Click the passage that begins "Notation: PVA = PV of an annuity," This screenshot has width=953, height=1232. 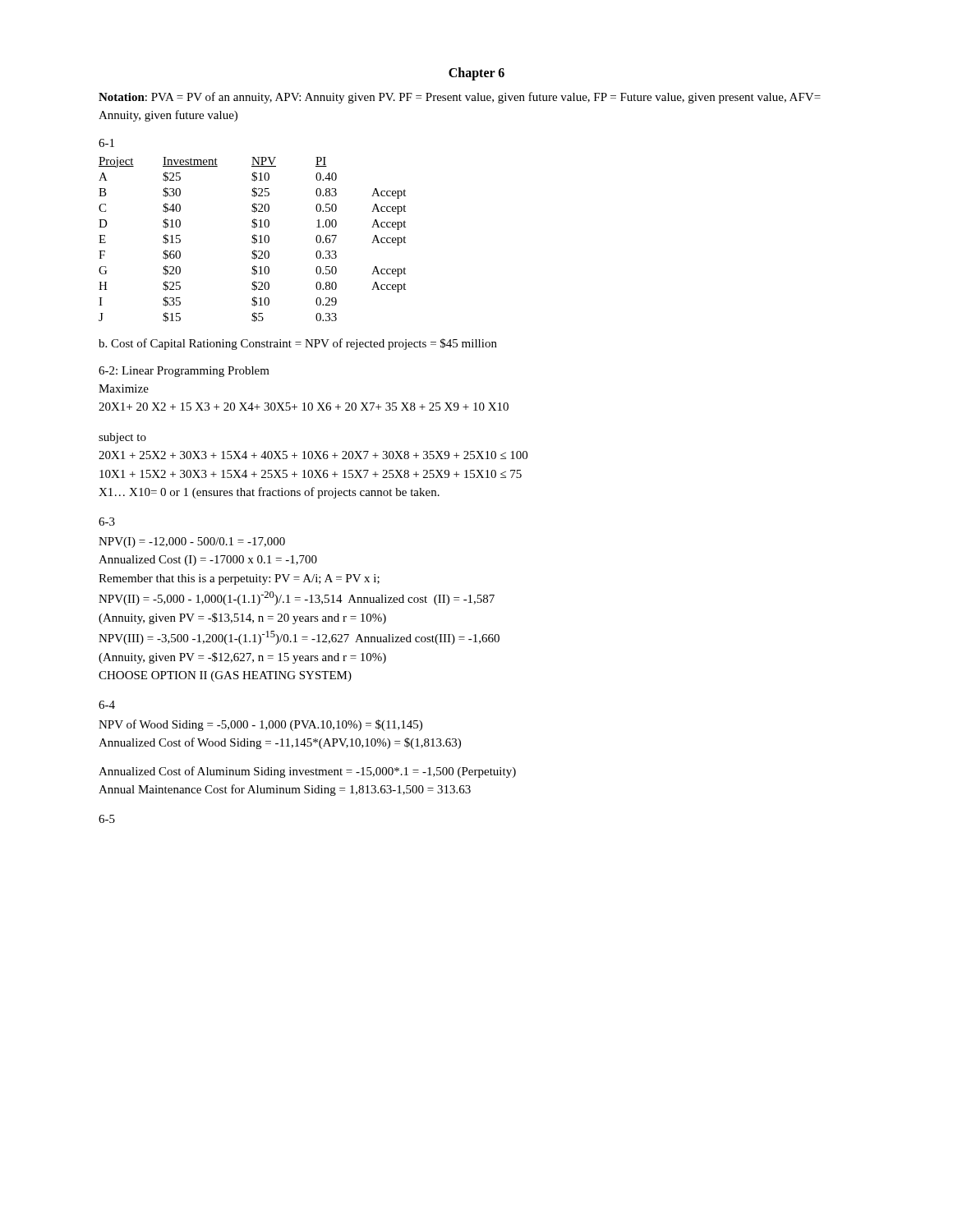pos(460,106)
